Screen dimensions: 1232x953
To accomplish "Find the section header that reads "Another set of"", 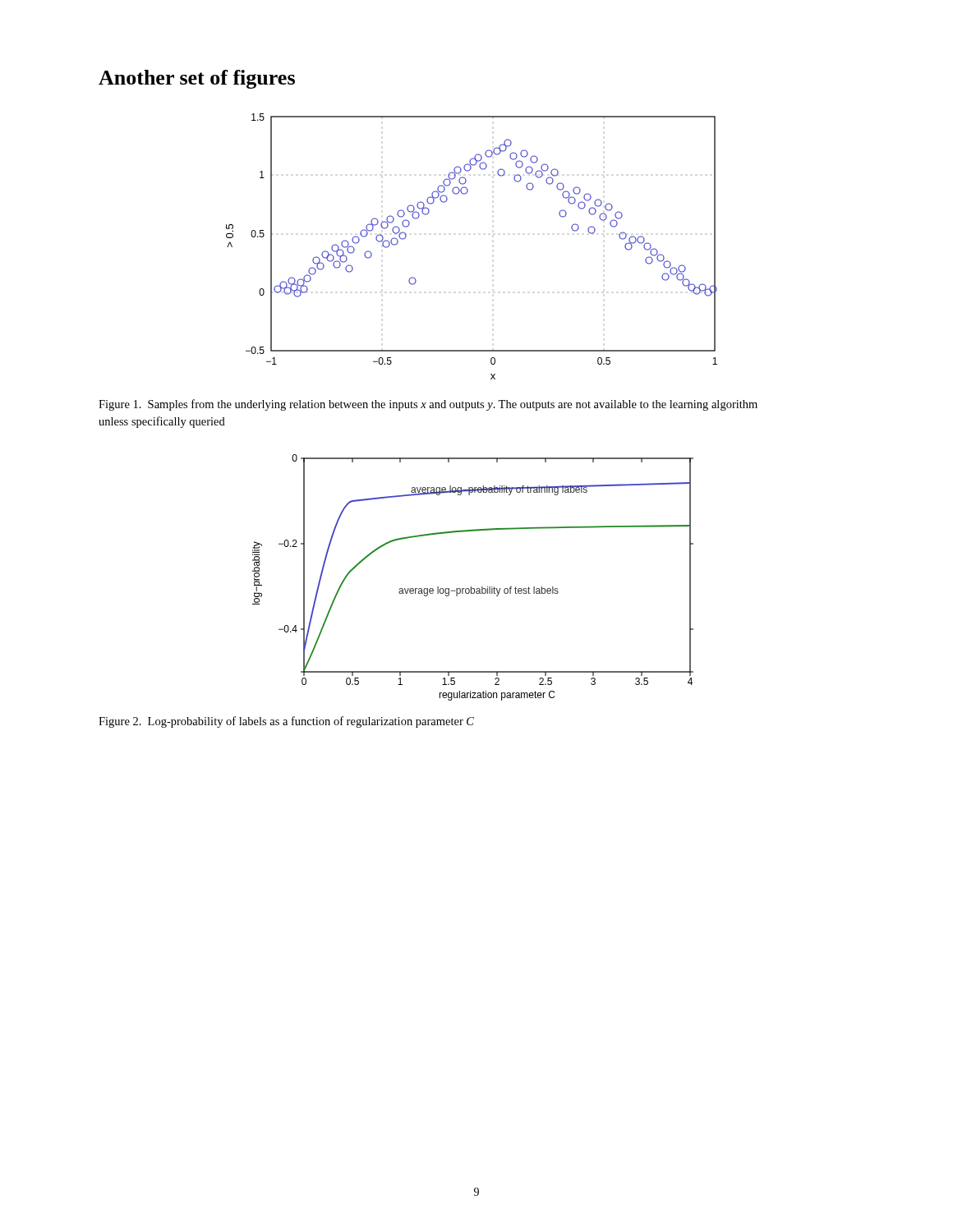I will click(x=197, y=78).
